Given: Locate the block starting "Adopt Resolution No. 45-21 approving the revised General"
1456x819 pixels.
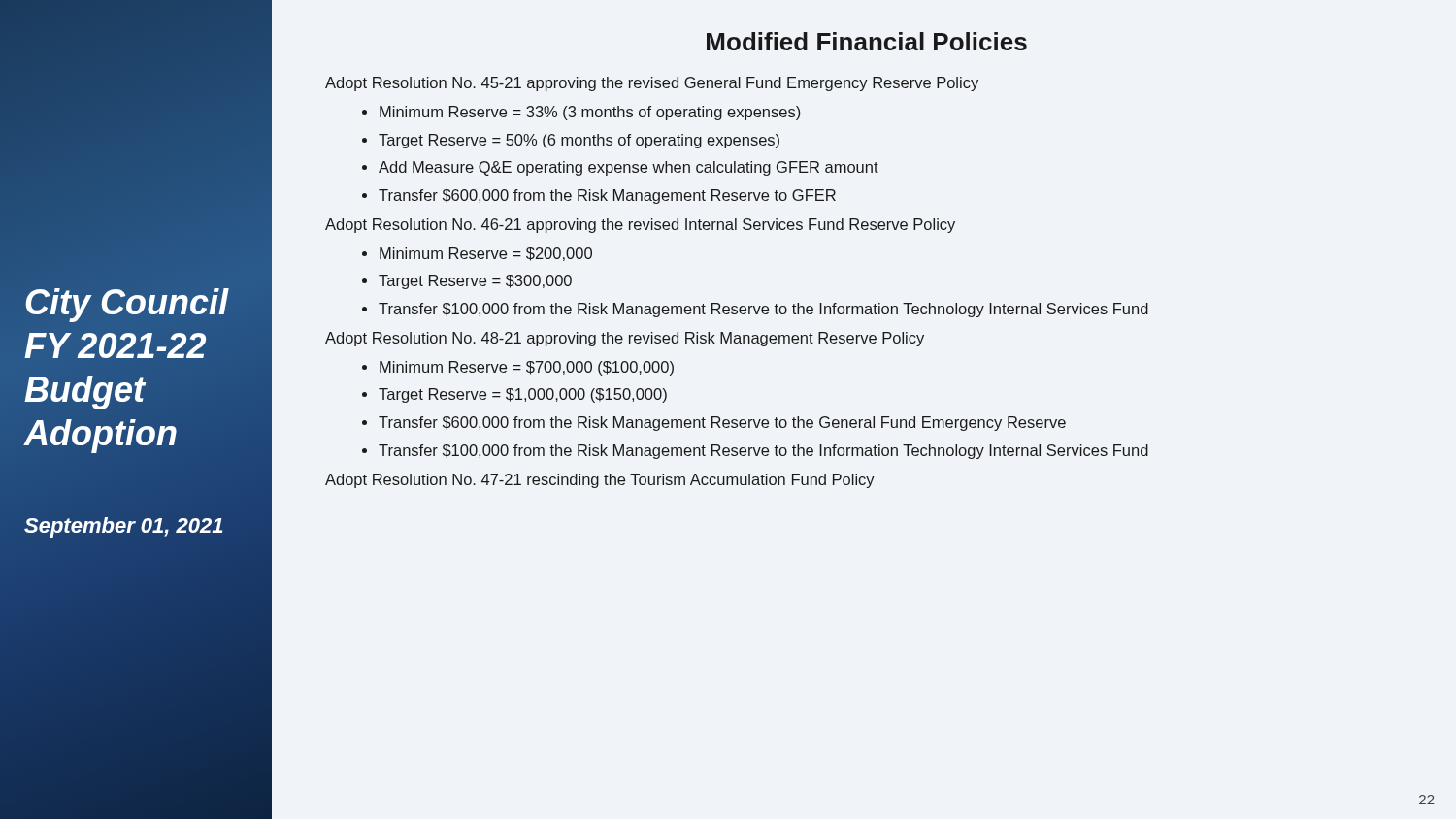Looking at the screenshot, I should tap(652, 82).
